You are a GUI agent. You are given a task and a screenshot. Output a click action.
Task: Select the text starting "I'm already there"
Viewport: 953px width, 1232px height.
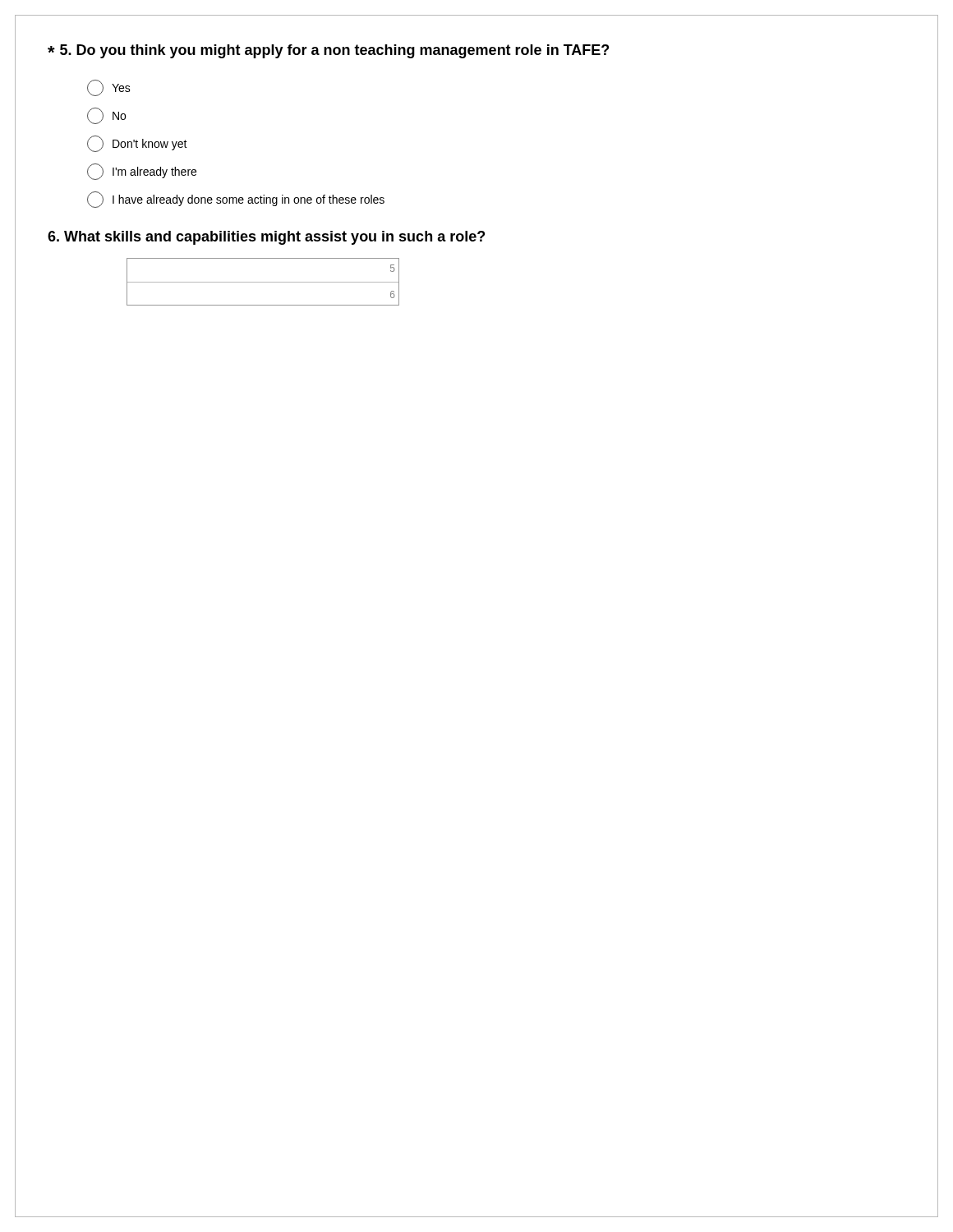(x=142, y=171)
